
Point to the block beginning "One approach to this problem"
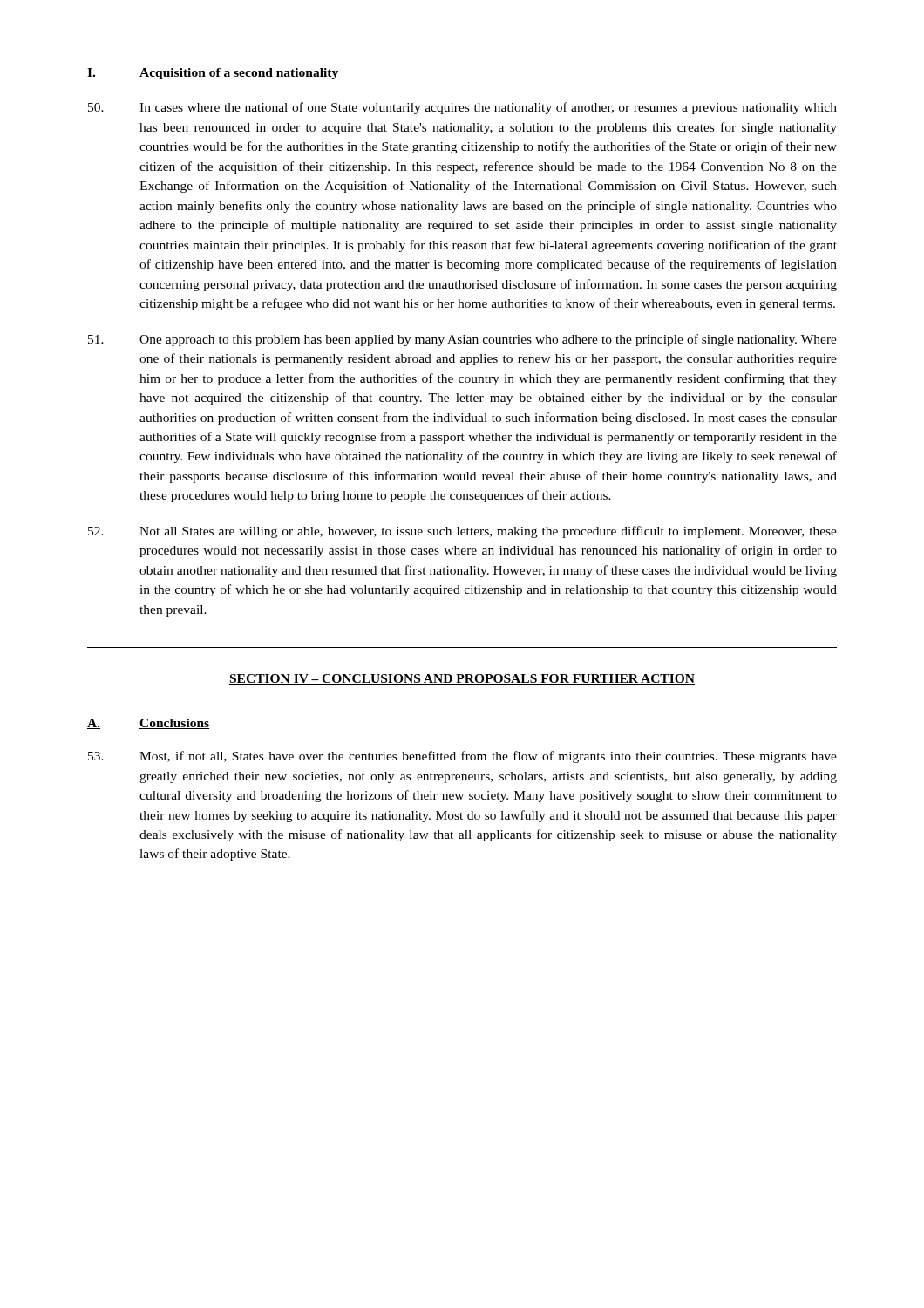click(462, 417)
